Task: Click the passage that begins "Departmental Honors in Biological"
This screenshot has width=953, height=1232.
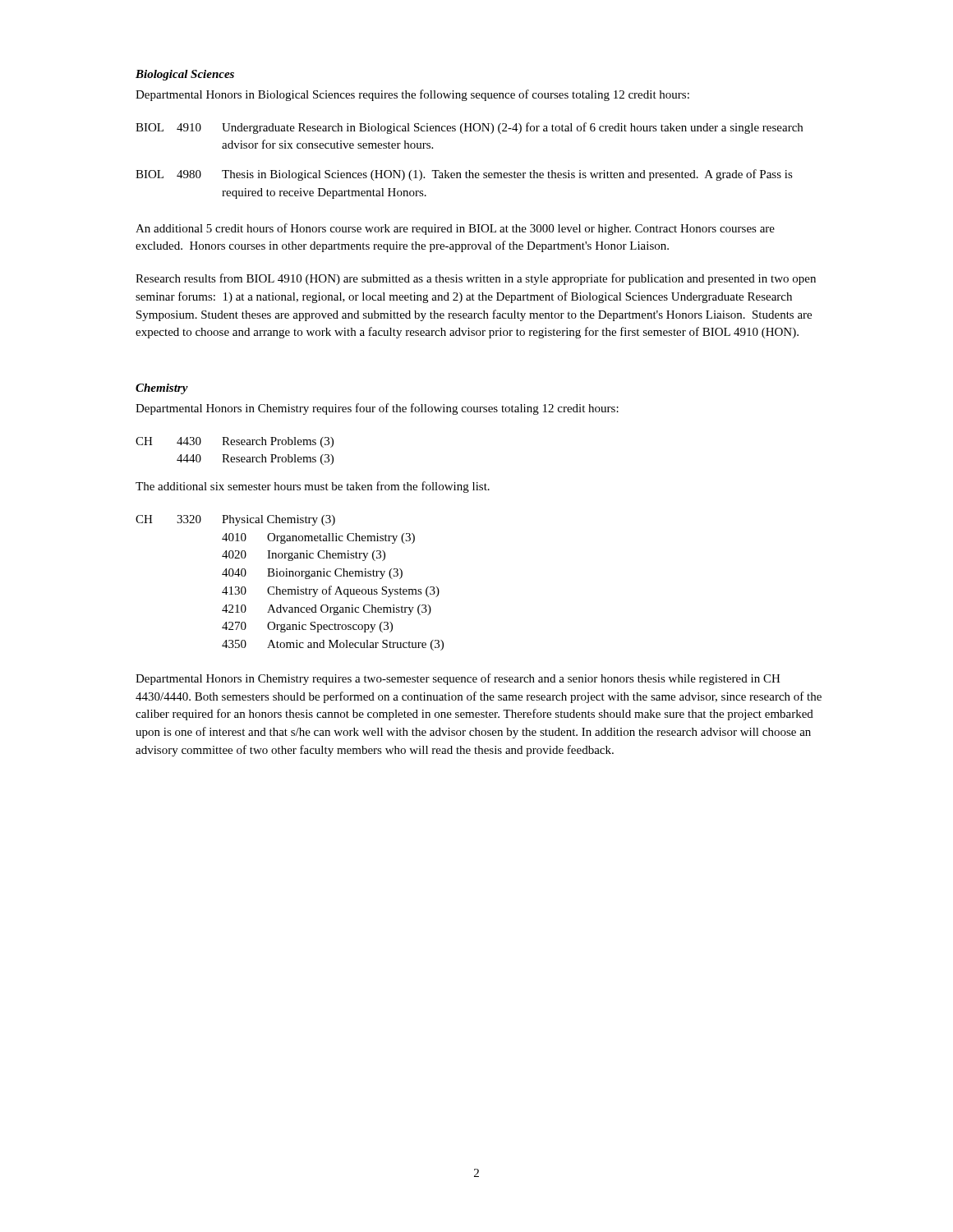Action: point(413,94)
